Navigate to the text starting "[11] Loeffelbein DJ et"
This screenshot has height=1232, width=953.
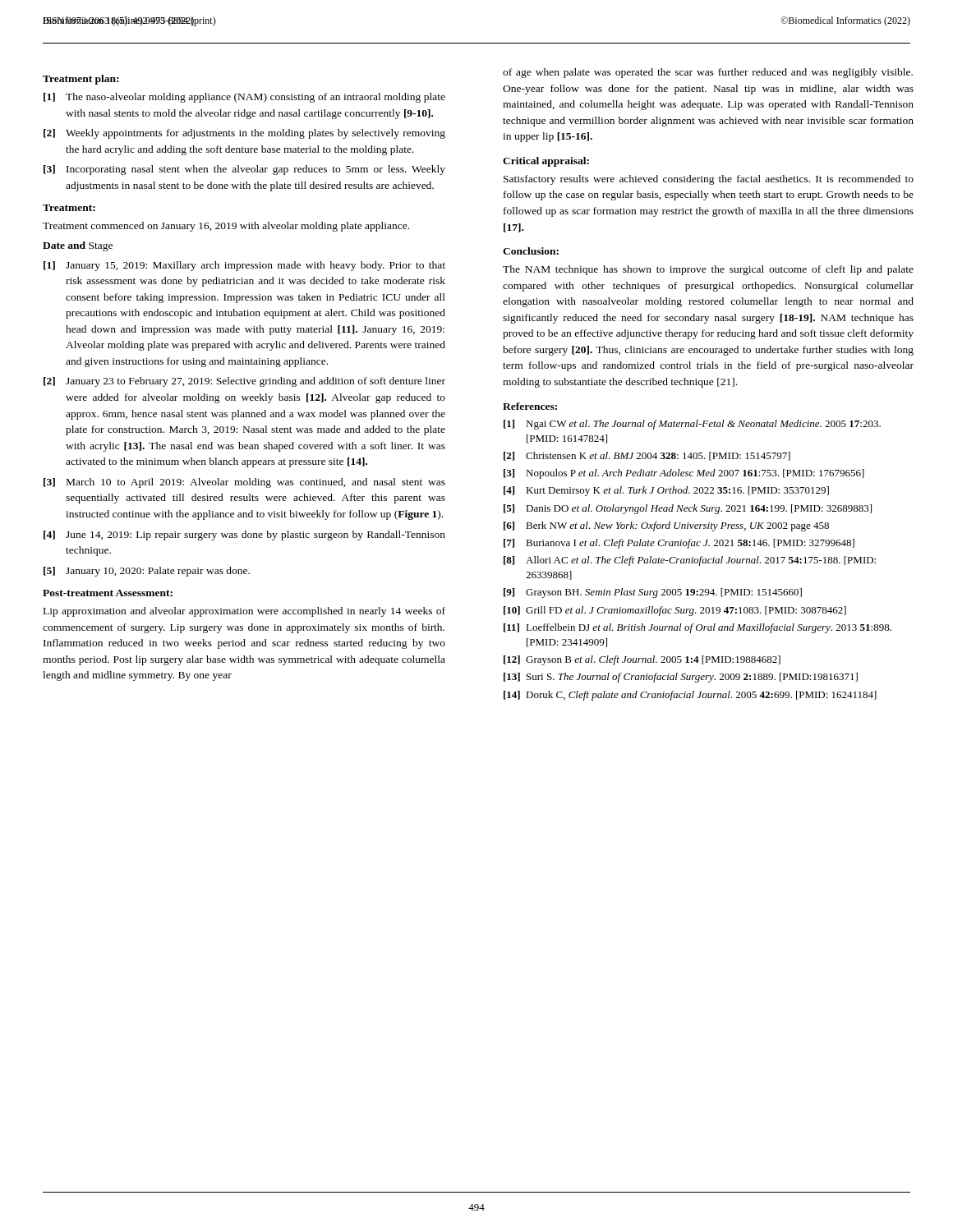(x=708, y=635)
